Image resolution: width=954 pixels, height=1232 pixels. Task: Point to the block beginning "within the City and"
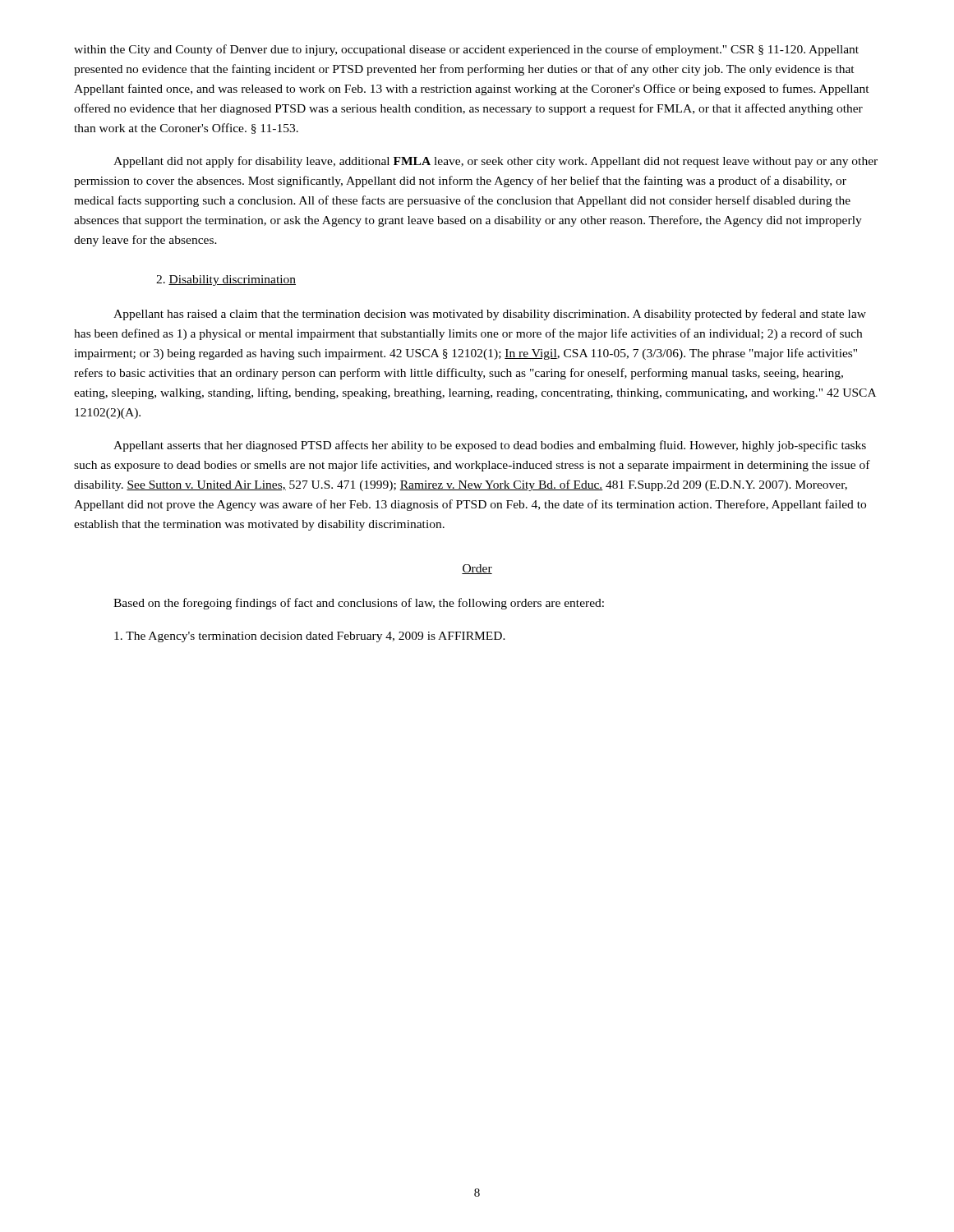click(477, 89)
